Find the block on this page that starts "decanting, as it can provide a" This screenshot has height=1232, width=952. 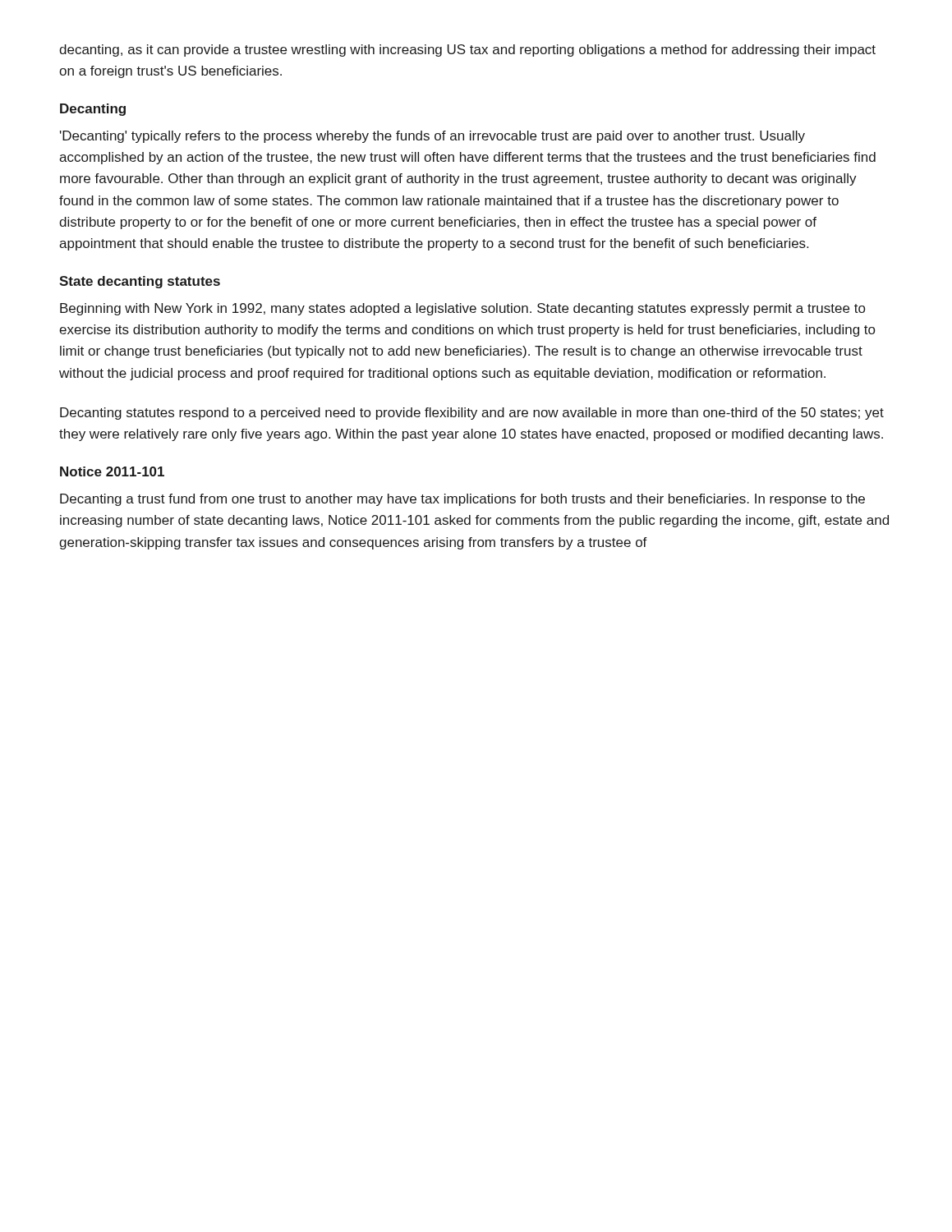pos(467,60)
